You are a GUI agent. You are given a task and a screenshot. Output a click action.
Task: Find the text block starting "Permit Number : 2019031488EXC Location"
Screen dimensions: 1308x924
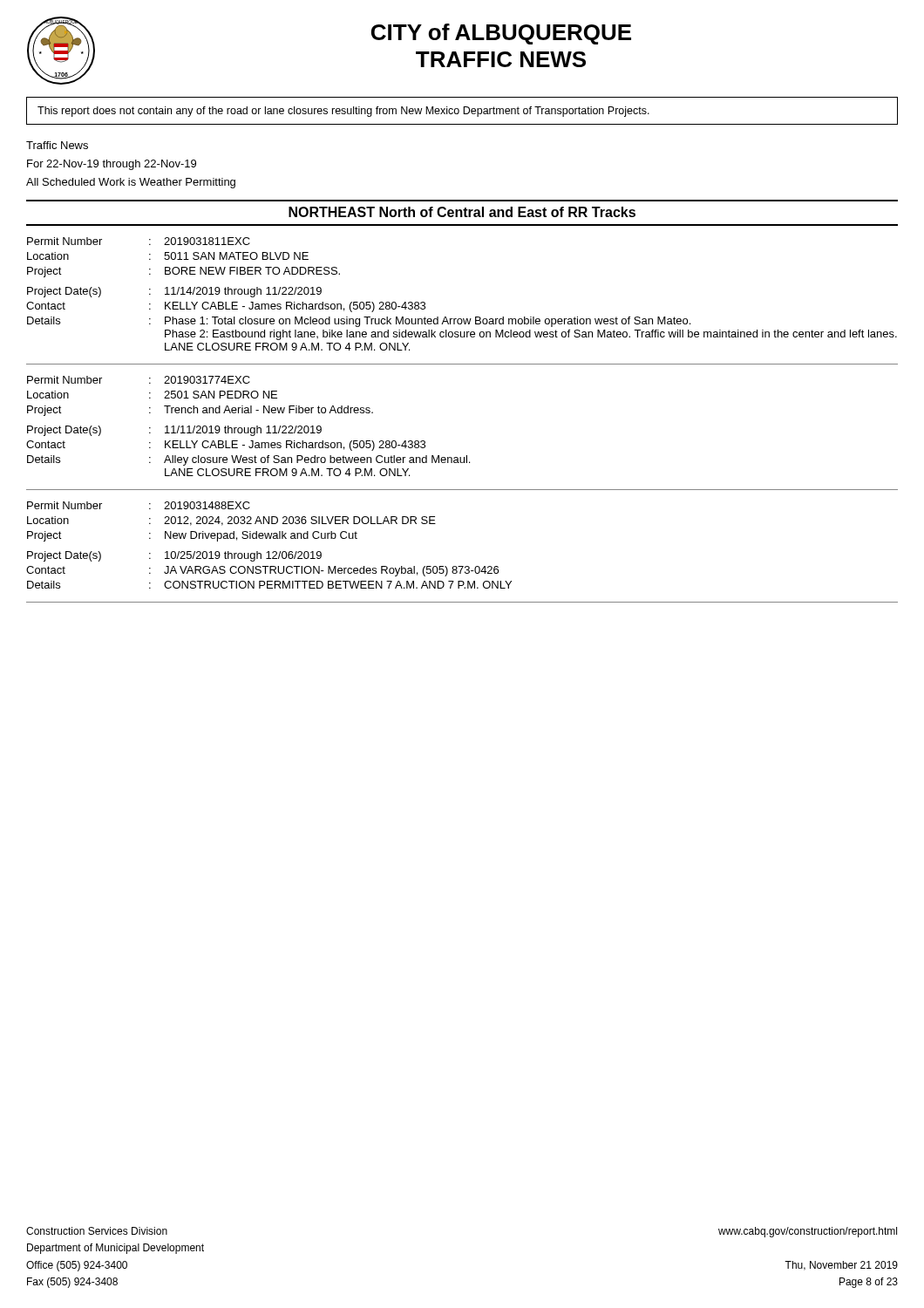coord(231,521)
